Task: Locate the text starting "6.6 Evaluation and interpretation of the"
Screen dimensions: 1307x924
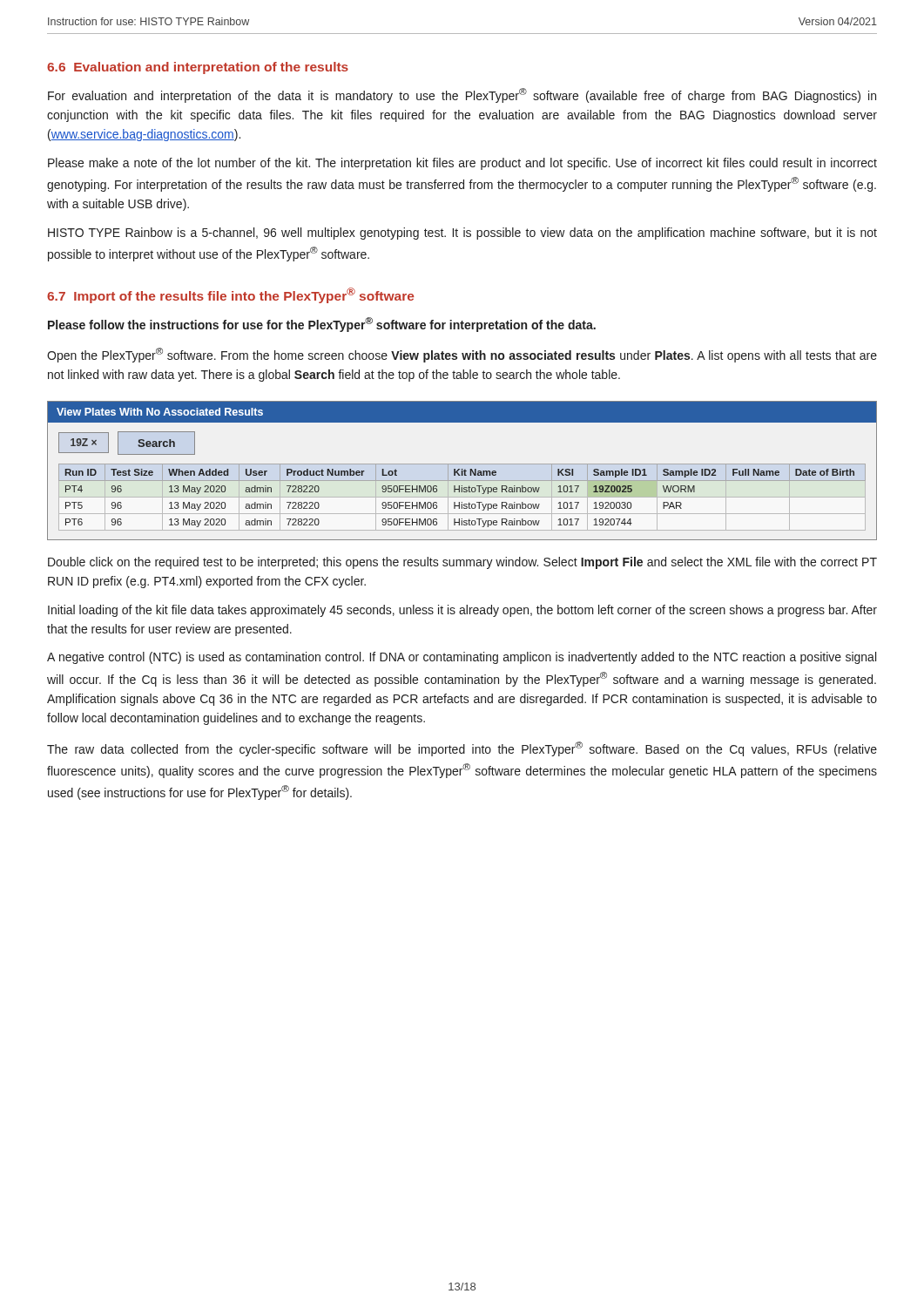Action: 198,67
